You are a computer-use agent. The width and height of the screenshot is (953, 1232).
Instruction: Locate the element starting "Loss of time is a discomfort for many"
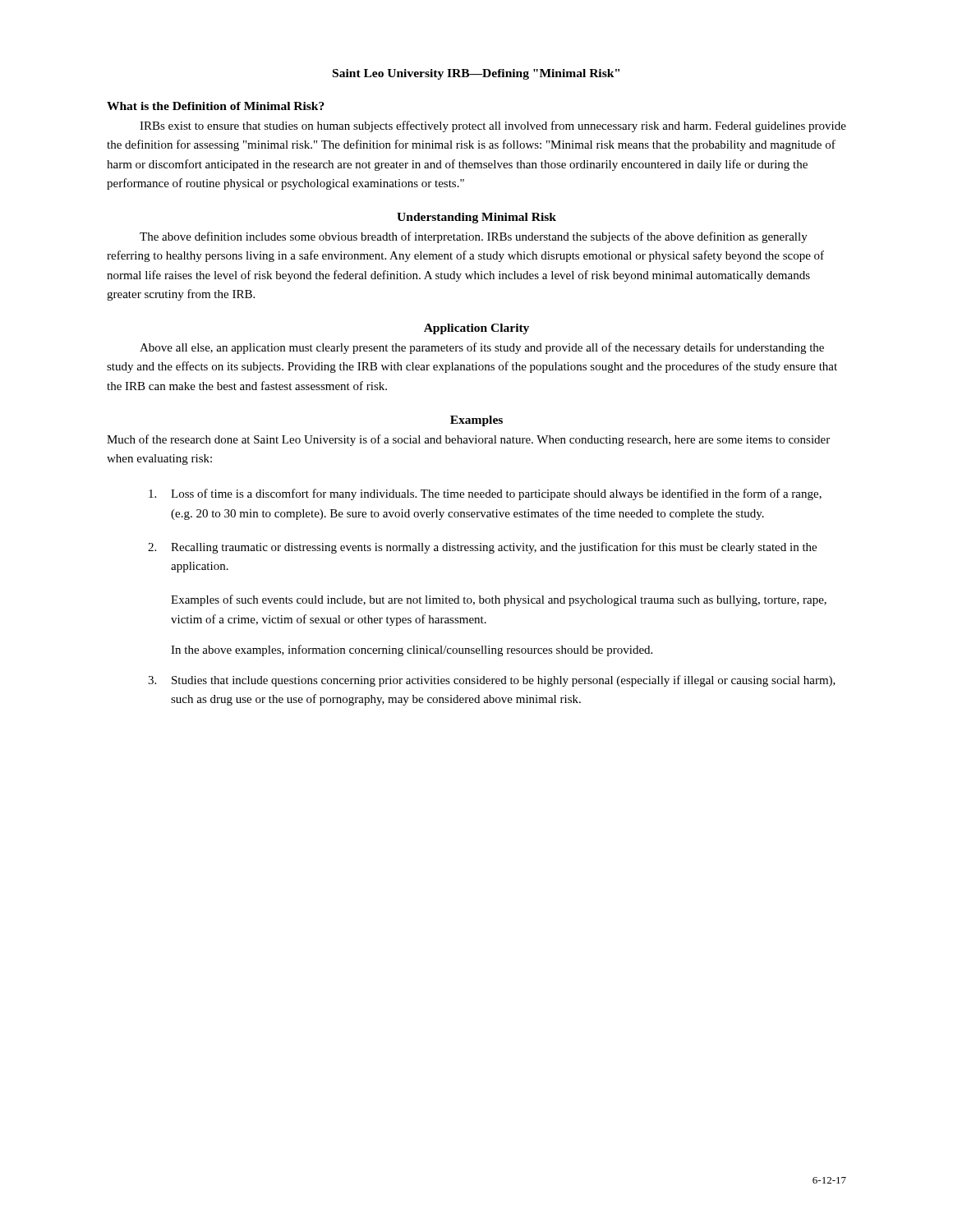tap(497, 504)
